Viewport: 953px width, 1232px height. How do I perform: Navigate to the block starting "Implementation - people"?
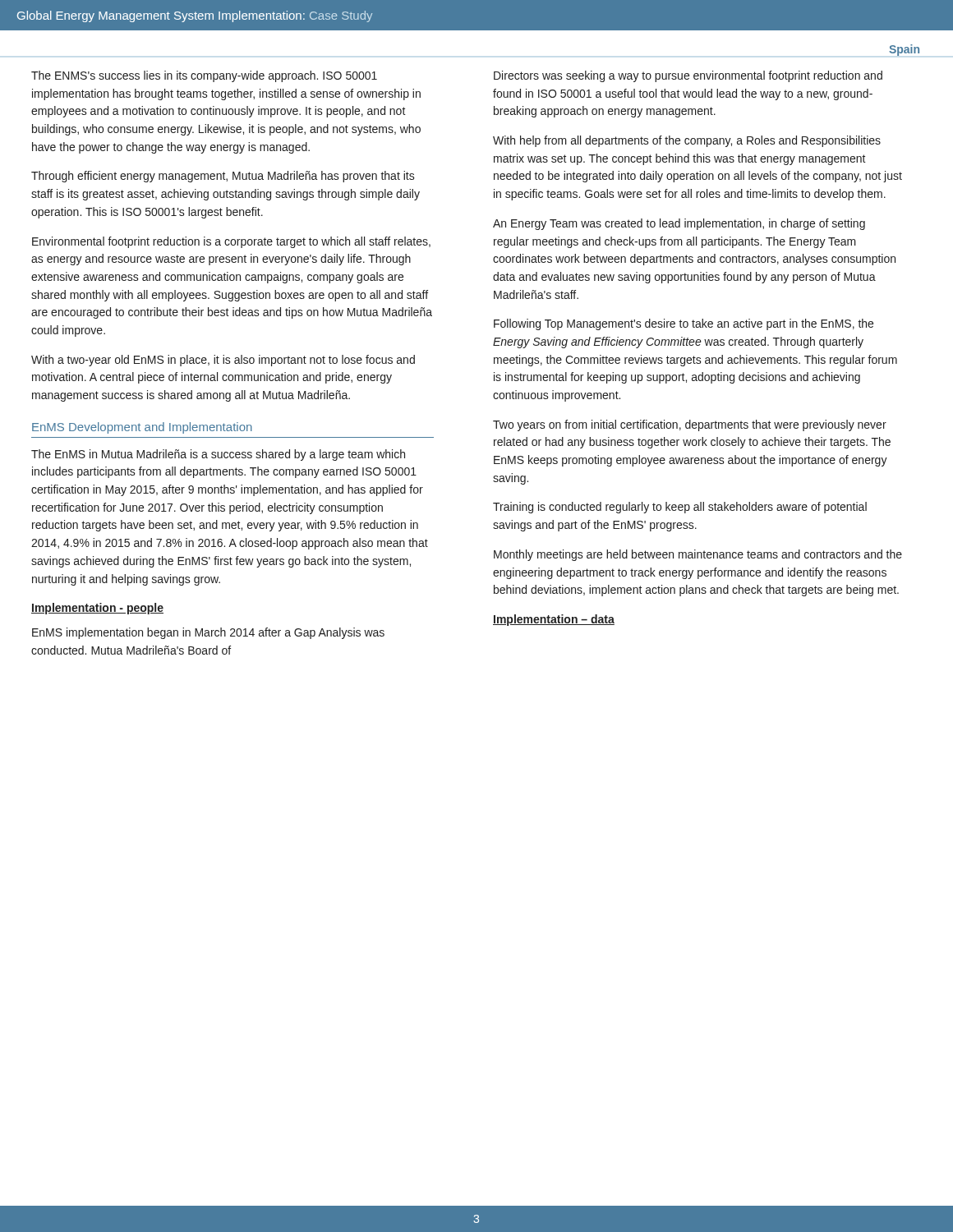[x=97, y=609]
